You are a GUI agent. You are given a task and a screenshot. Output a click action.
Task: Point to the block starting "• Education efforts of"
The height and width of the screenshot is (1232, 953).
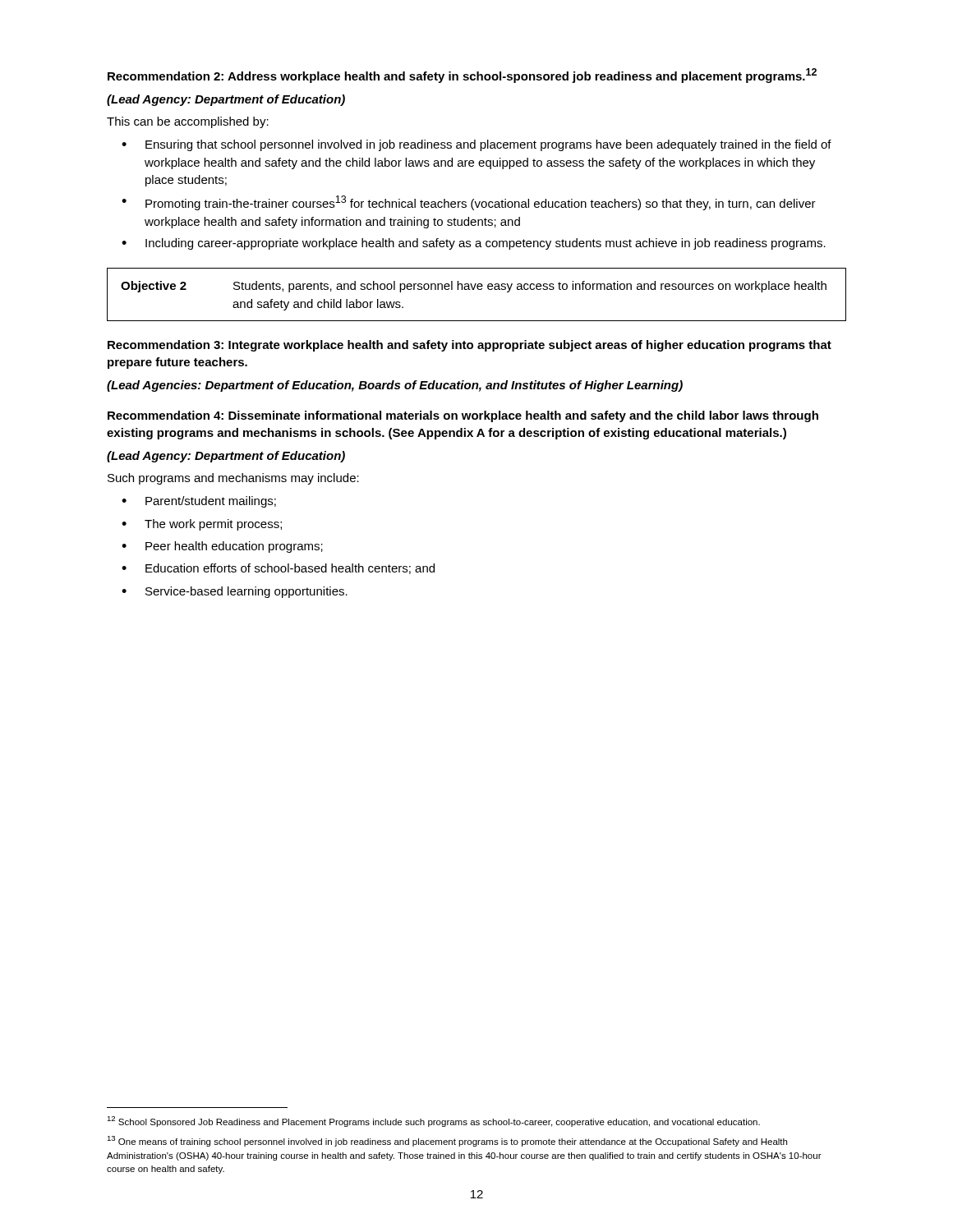click(x=278, y=569)
